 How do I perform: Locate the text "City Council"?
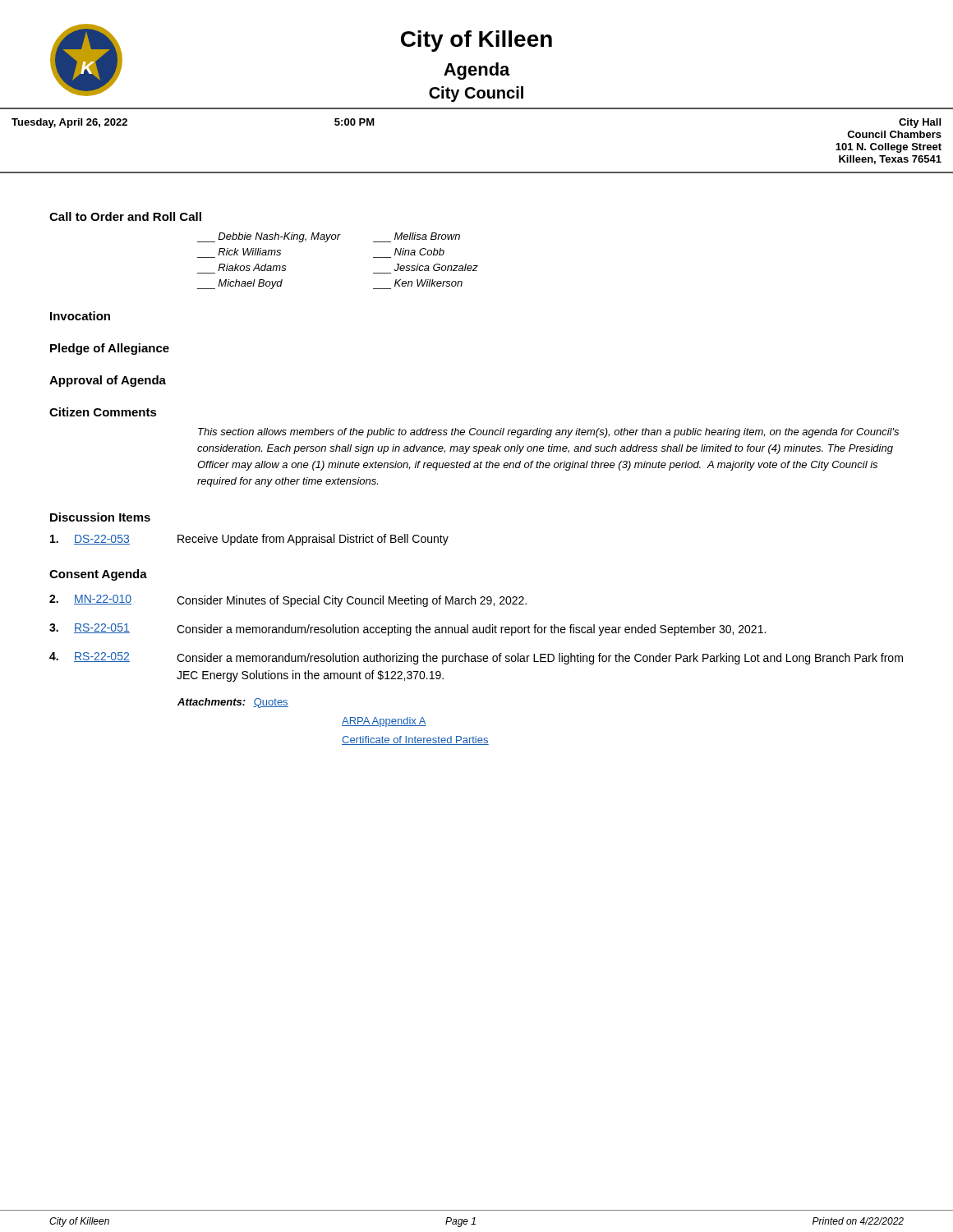[x=476, y=93]
